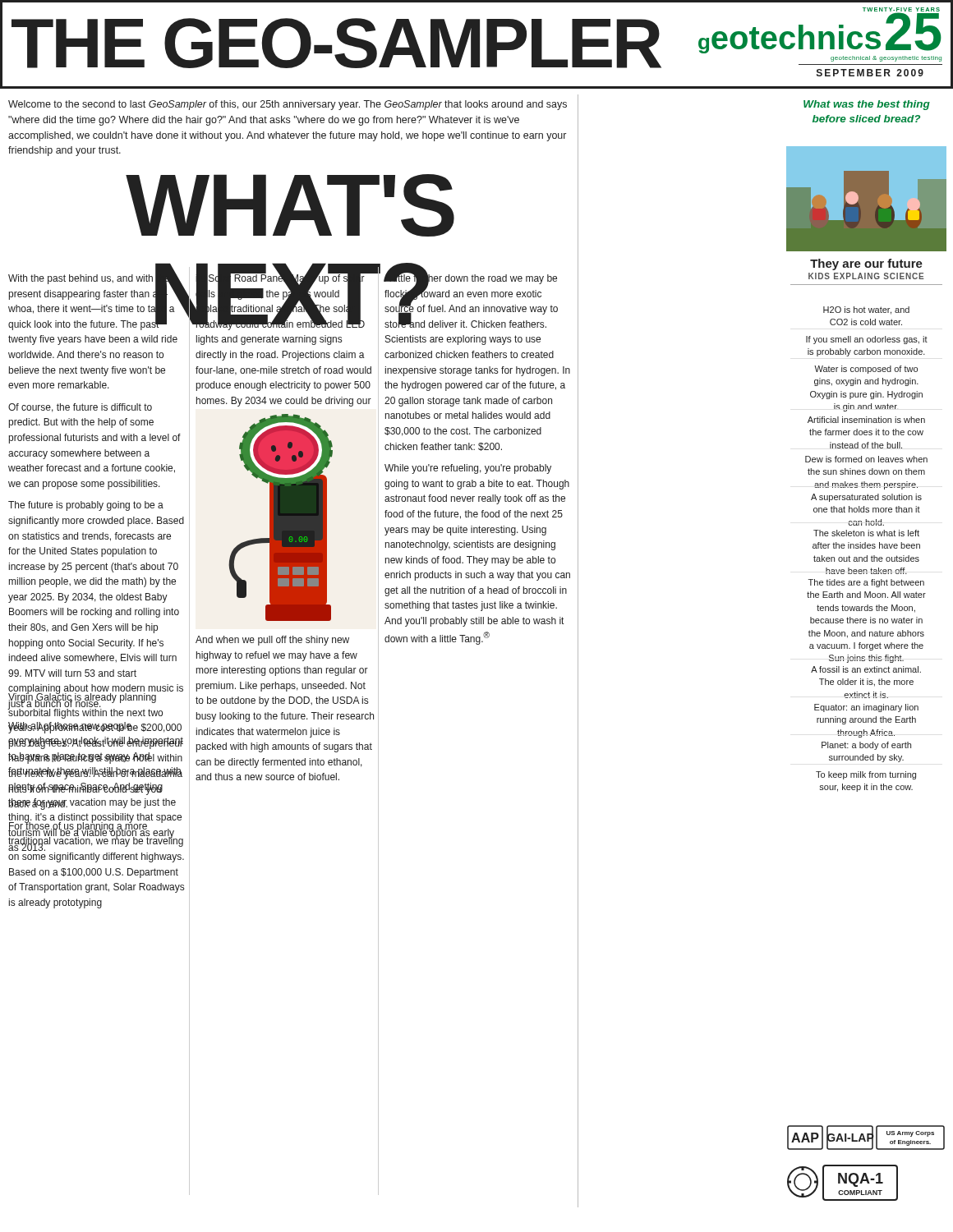Select the text block containing "Welcome to the second to last"
The width and height of the screenshot is (953, 1232).
tap(288, 127)
